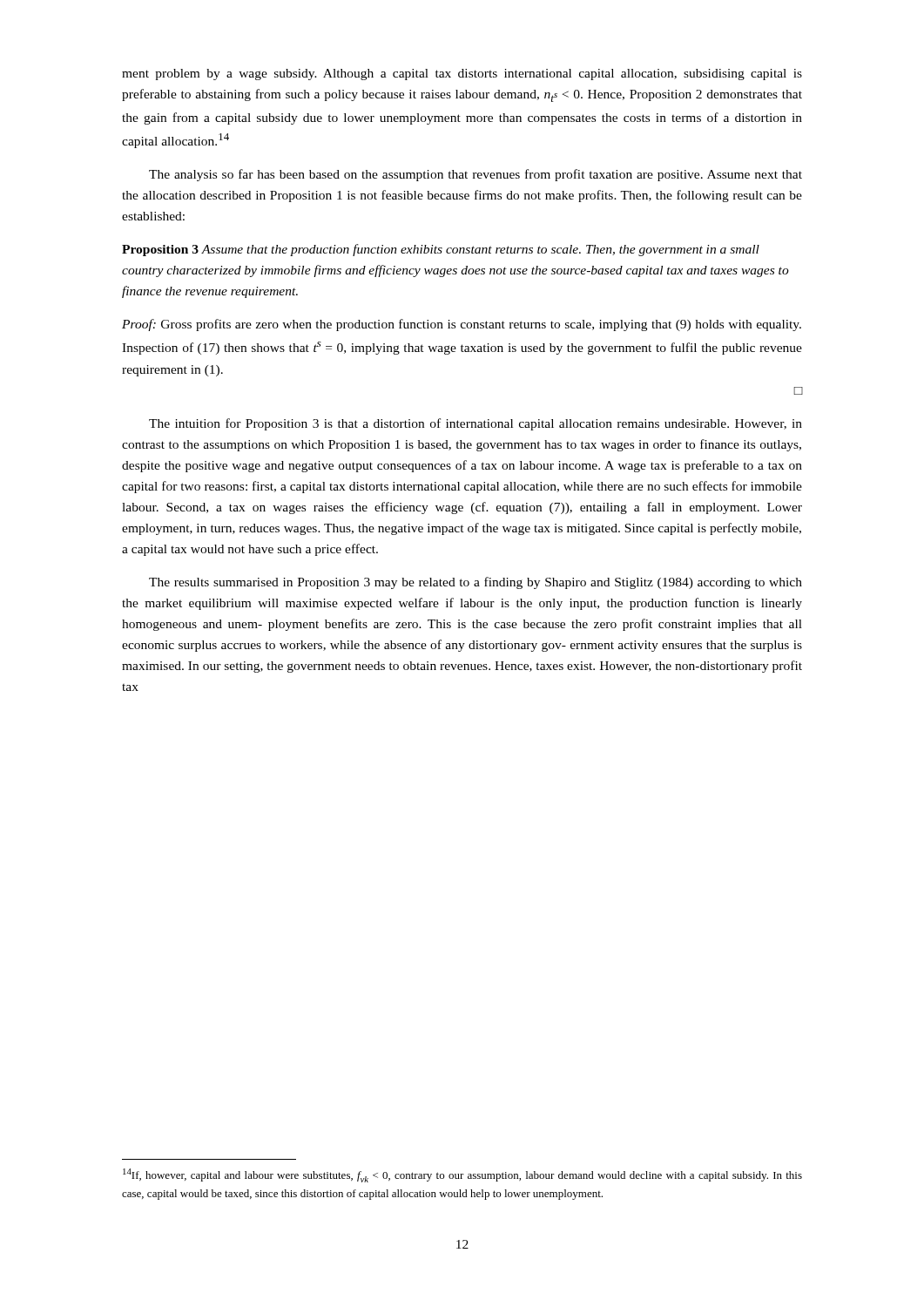Locate a footnote

coord(462,1183)
